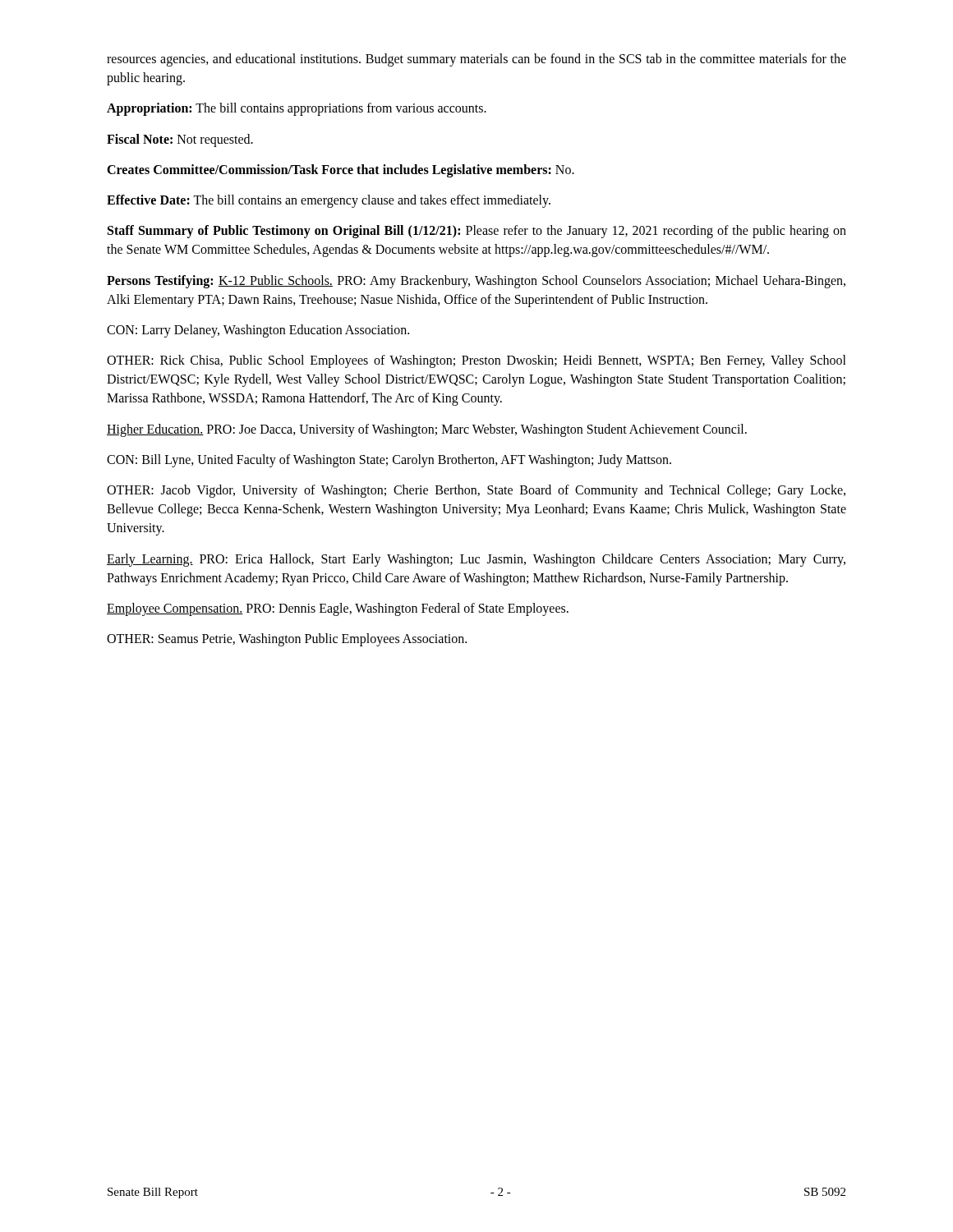Where is the passage that starts "Early Learning. PRO: Erica Hallock,"?
Screen dimensions: 1232x953
click(476, 568)
